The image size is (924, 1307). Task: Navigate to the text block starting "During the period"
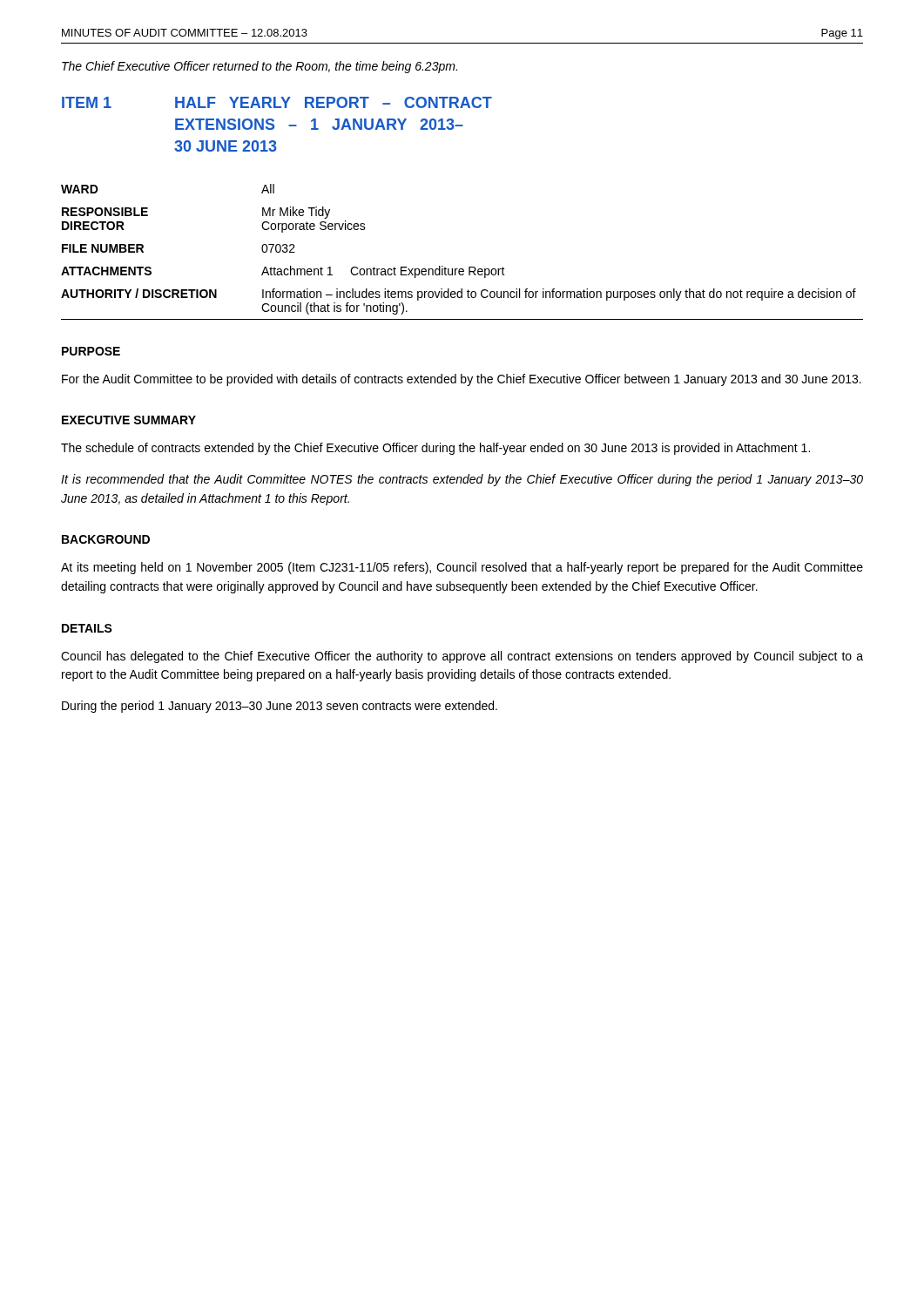pyautogui.click(x=462, y=707)
